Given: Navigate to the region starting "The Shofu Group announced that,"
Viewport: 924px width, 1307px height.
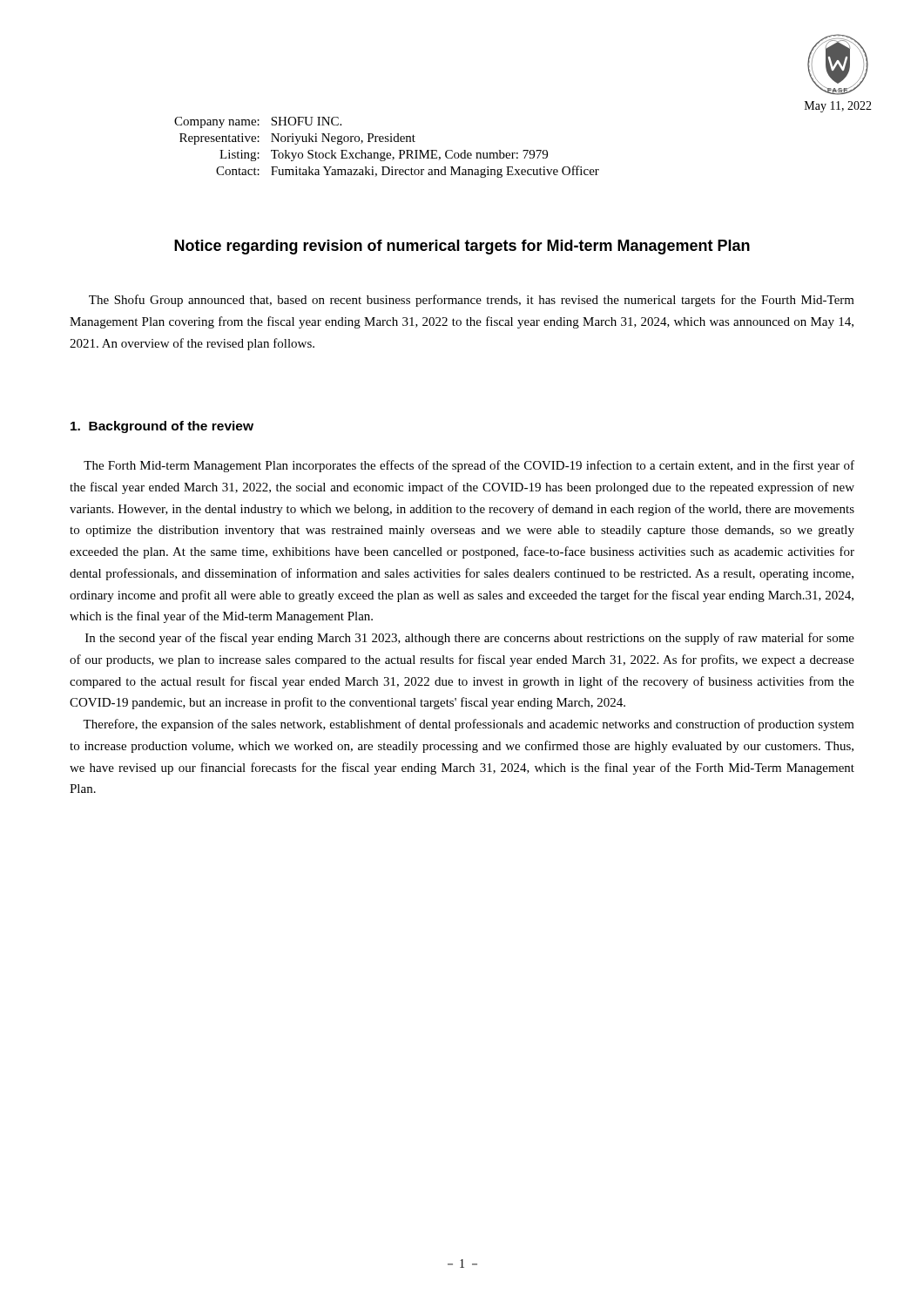Looking at the screenshot, I should [462, 321].
